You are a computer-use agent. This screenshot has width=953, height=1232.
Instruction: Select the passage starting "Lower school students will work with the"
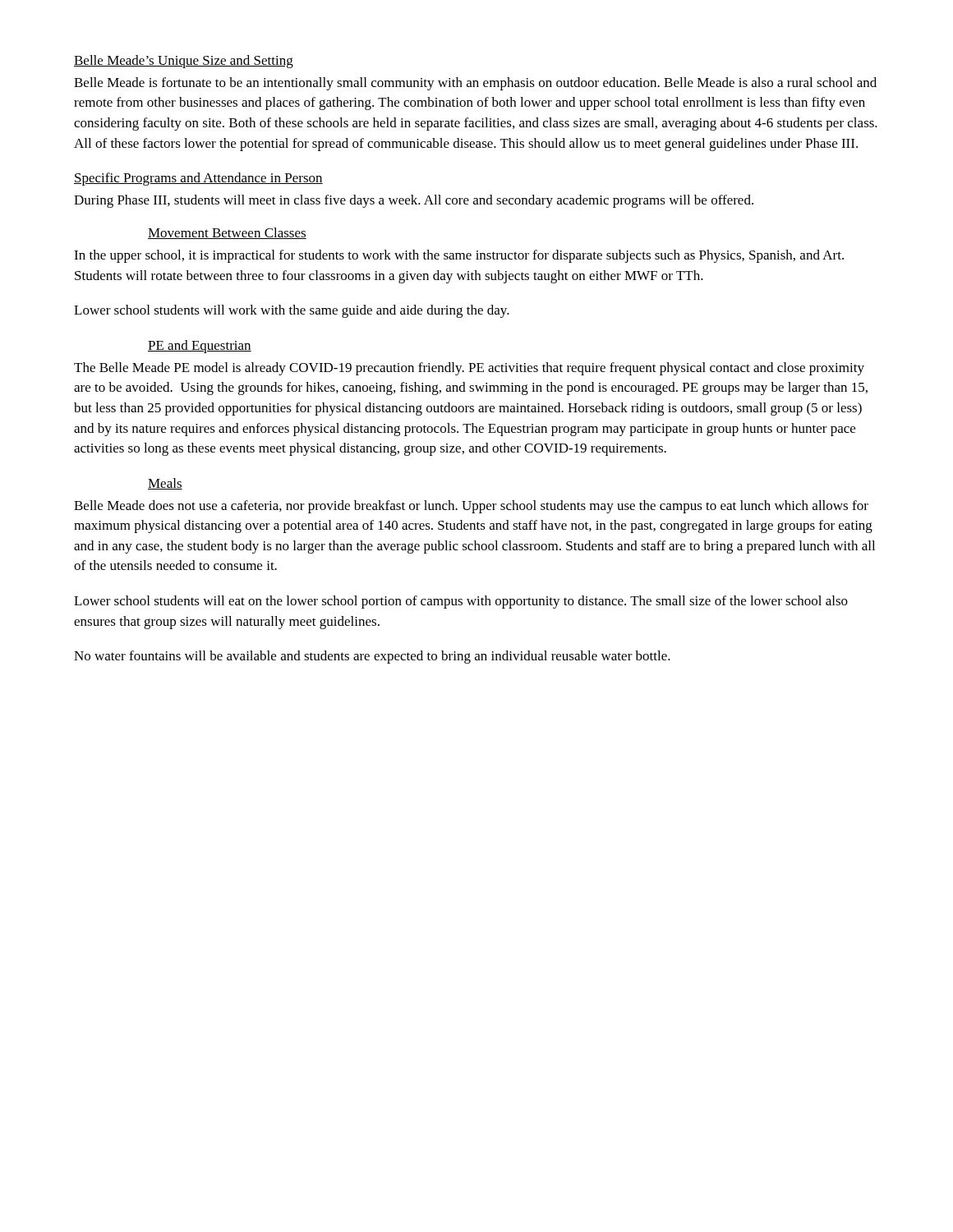292,310
